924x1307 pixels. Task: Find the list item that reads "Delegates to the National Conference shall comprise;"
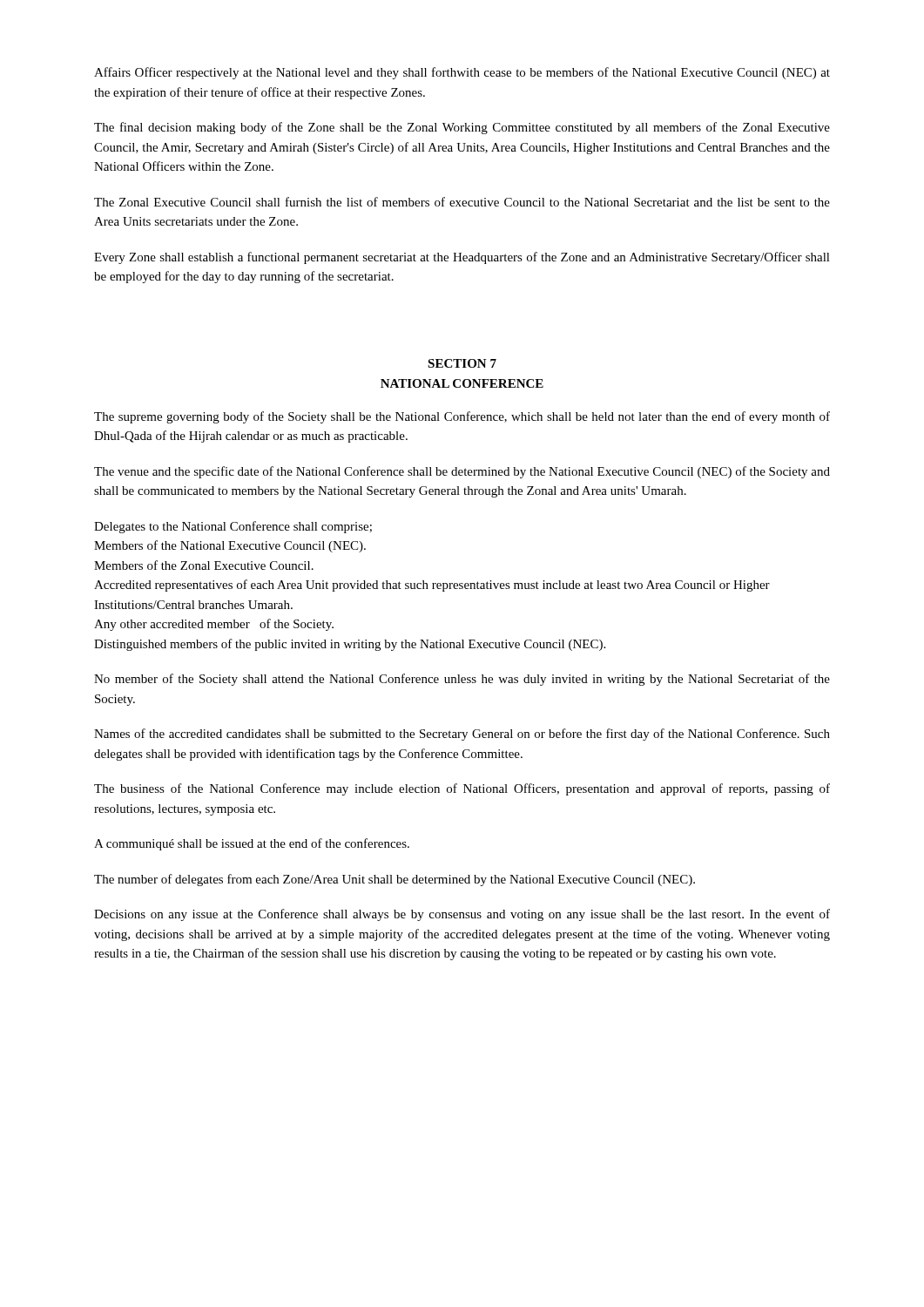click(x=233, y=526)
